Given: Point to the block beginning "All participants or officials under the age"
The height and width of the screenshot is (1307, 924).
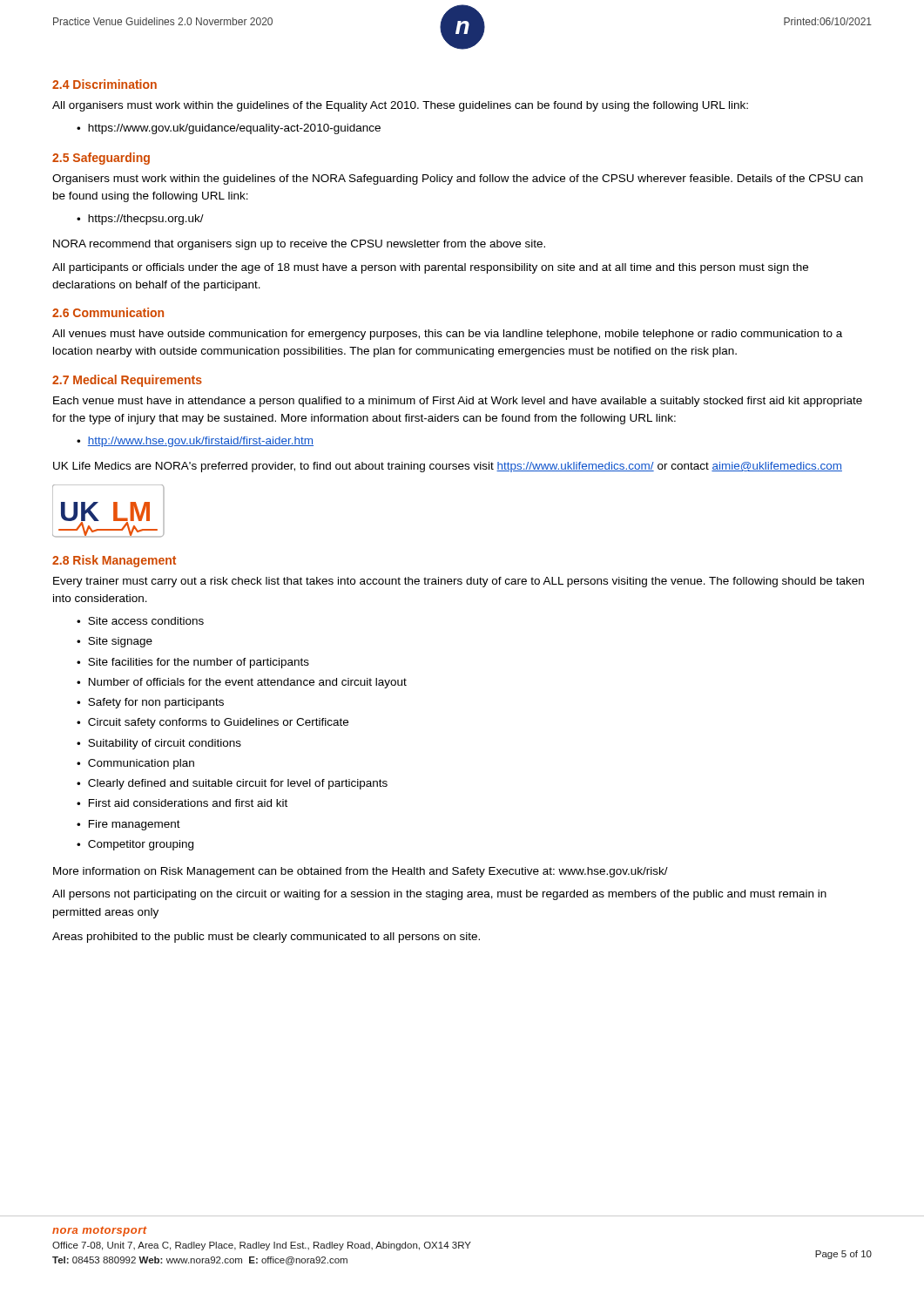Looking at the screenshot, I should pyautogui.click(x=431, y=275).
